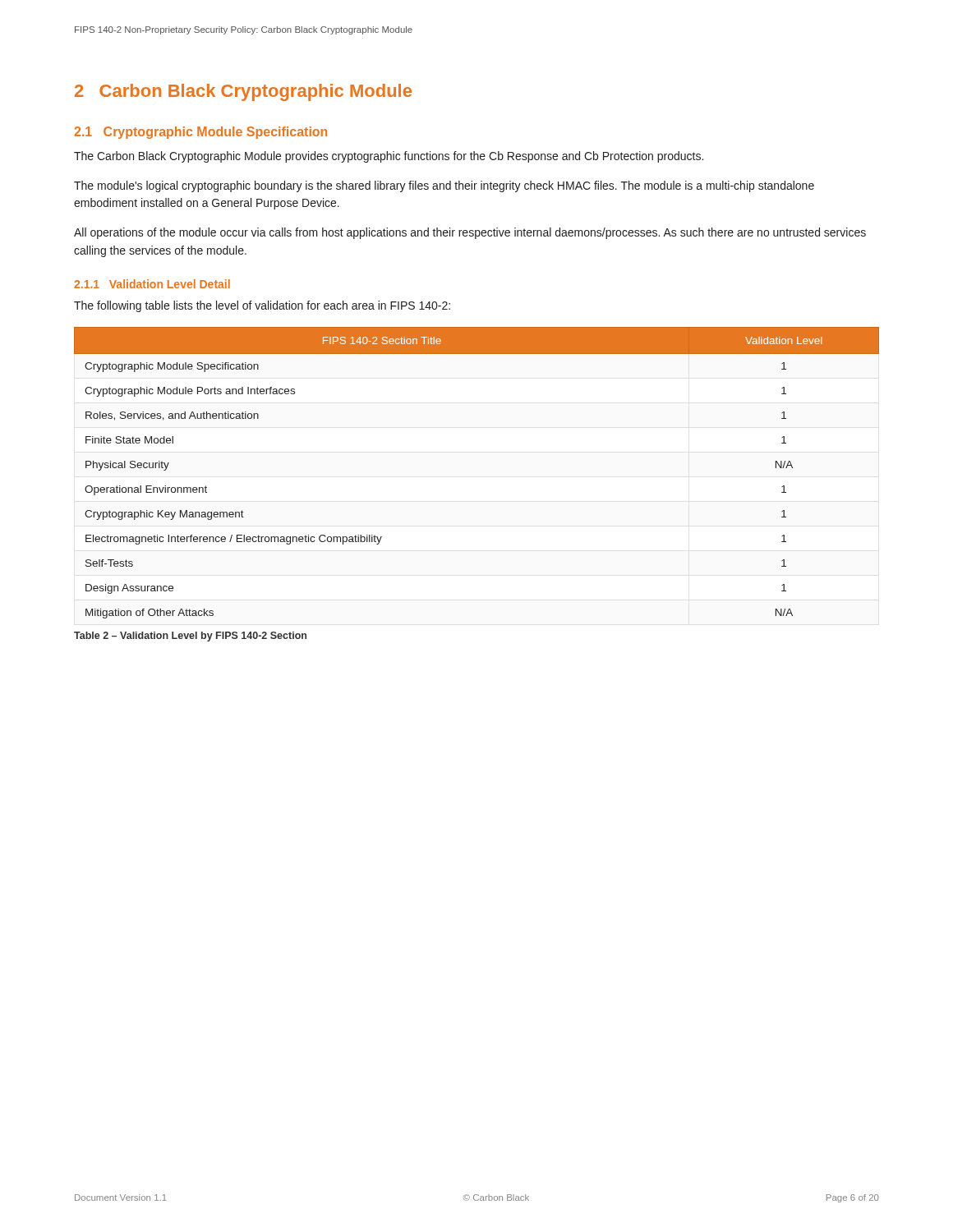Locate the caption that says "Table 2 – Validation"
The height and width of the screenshot is (1232, 953).
click(x=190, y=637)
